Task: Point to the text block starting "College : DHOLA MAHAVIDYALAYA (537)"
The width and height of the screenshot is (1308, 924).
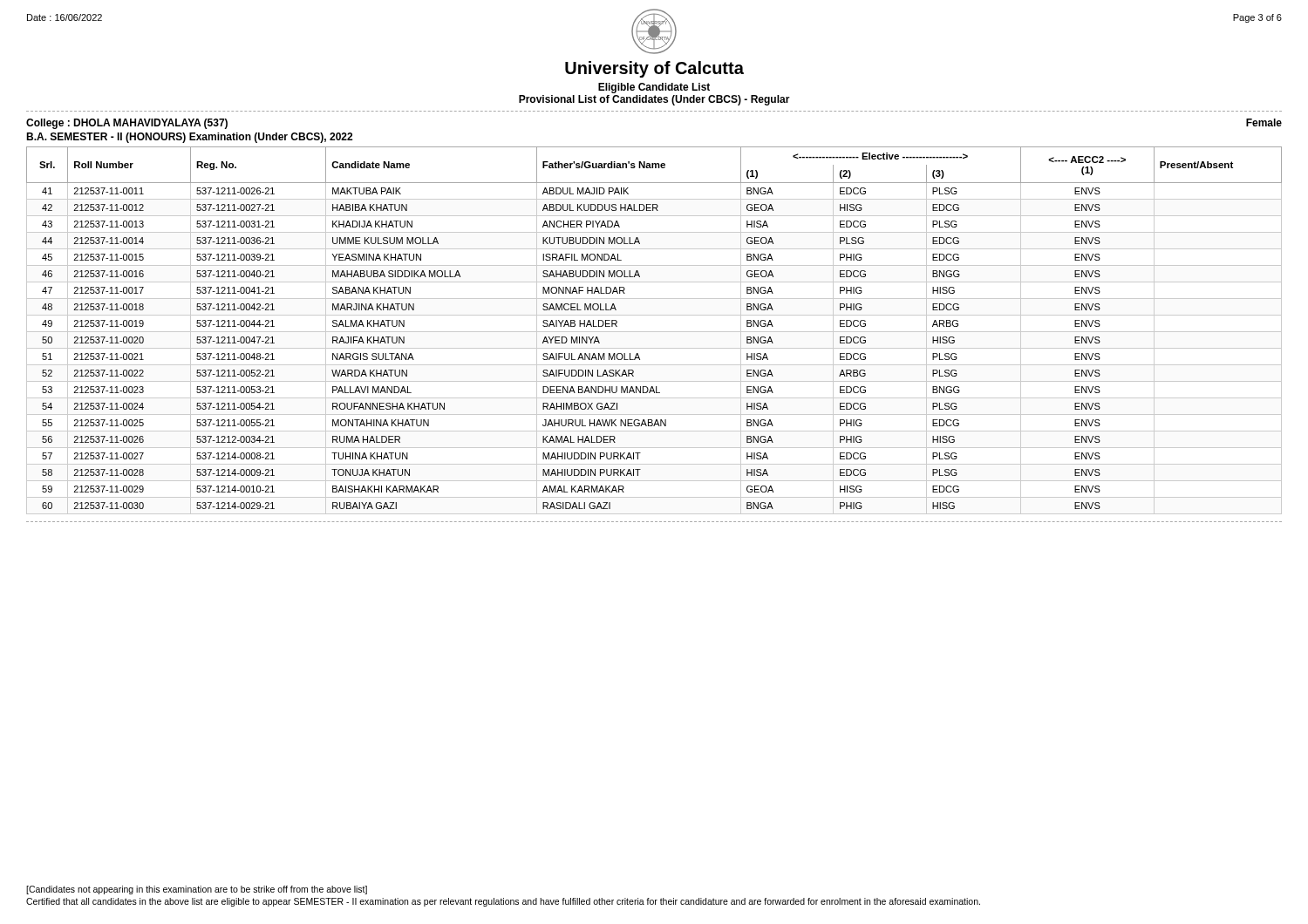Action: [x=127, y=123]
